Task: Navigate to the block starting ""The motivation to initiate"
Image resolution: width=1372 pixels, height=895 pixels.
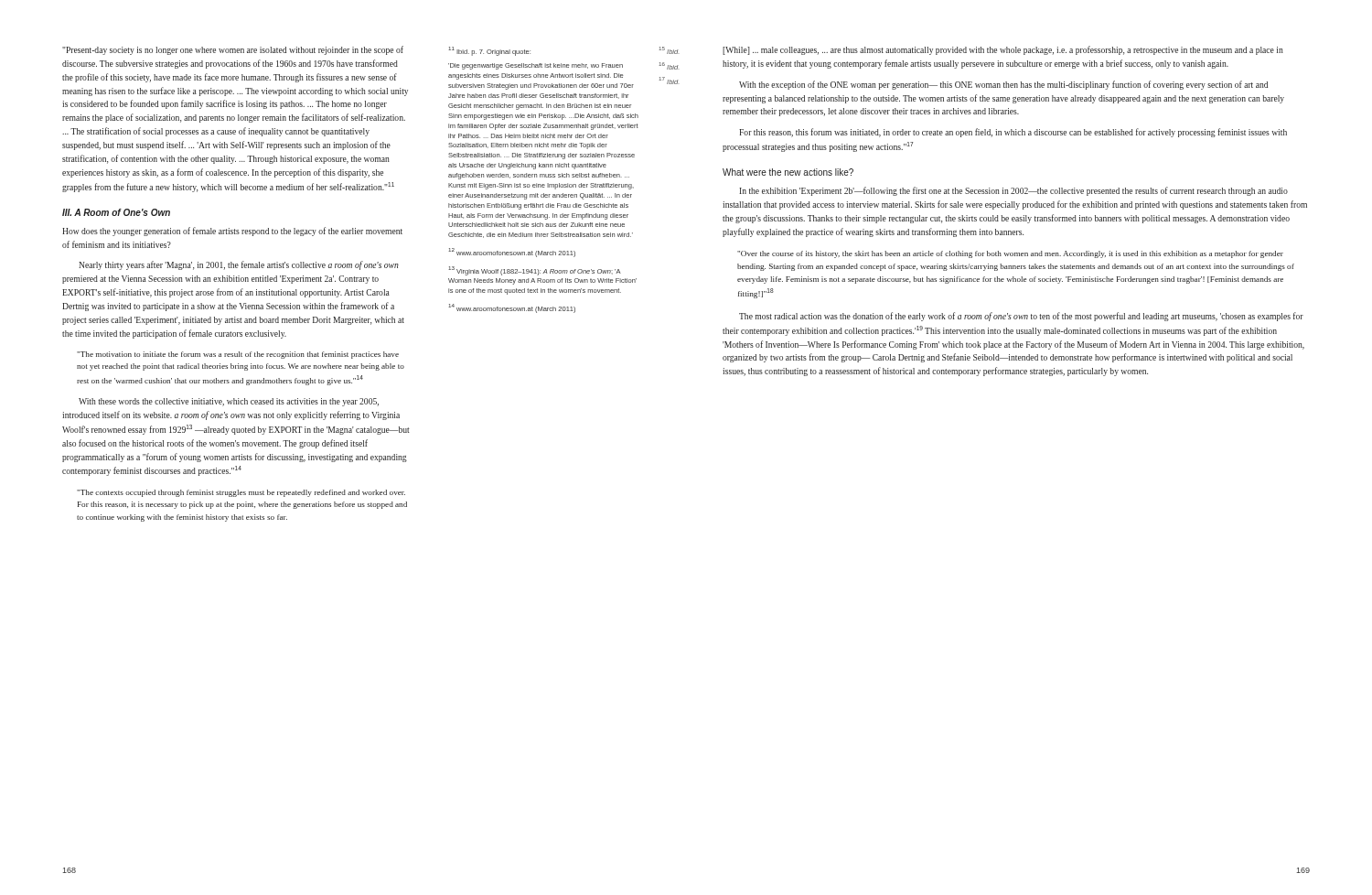Action: tap(243, 368)
